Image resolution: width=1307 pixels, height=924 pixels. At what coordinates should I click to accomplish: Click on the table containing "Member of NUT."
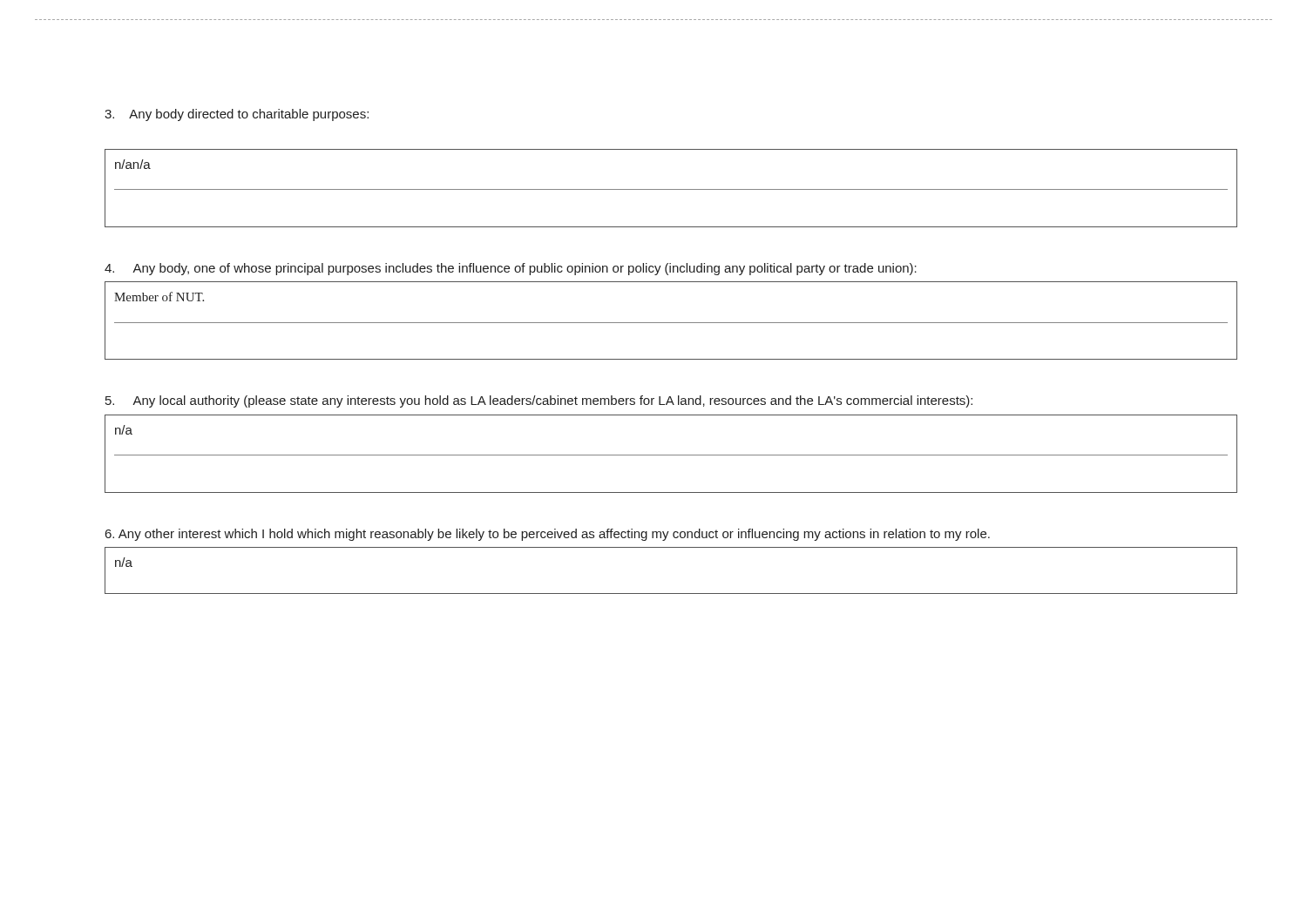click(x=671, y=320)
